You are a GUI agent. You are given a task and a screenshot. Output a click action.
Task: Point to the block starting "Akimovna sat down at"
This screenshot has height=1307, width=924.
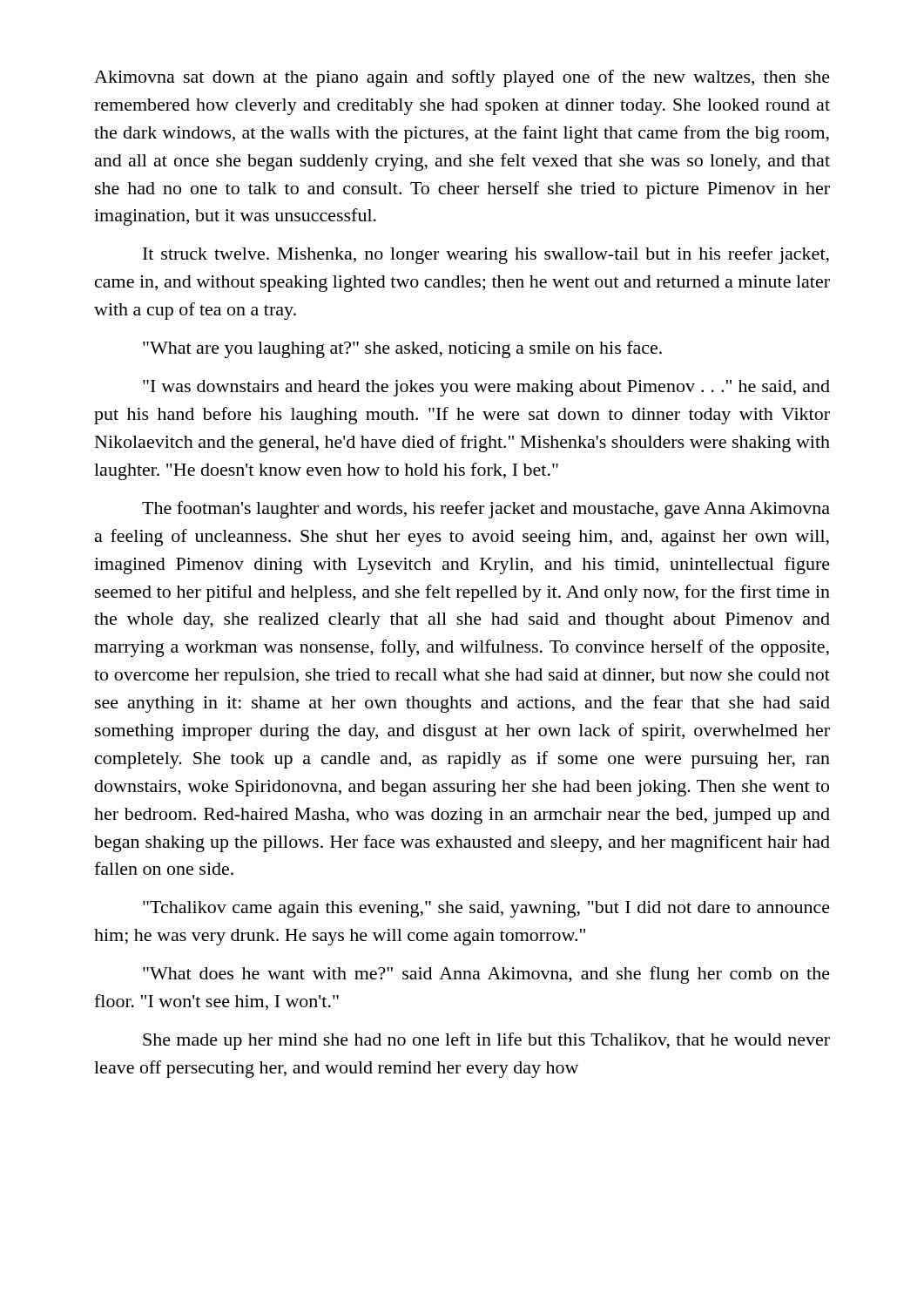pos(462,572)
